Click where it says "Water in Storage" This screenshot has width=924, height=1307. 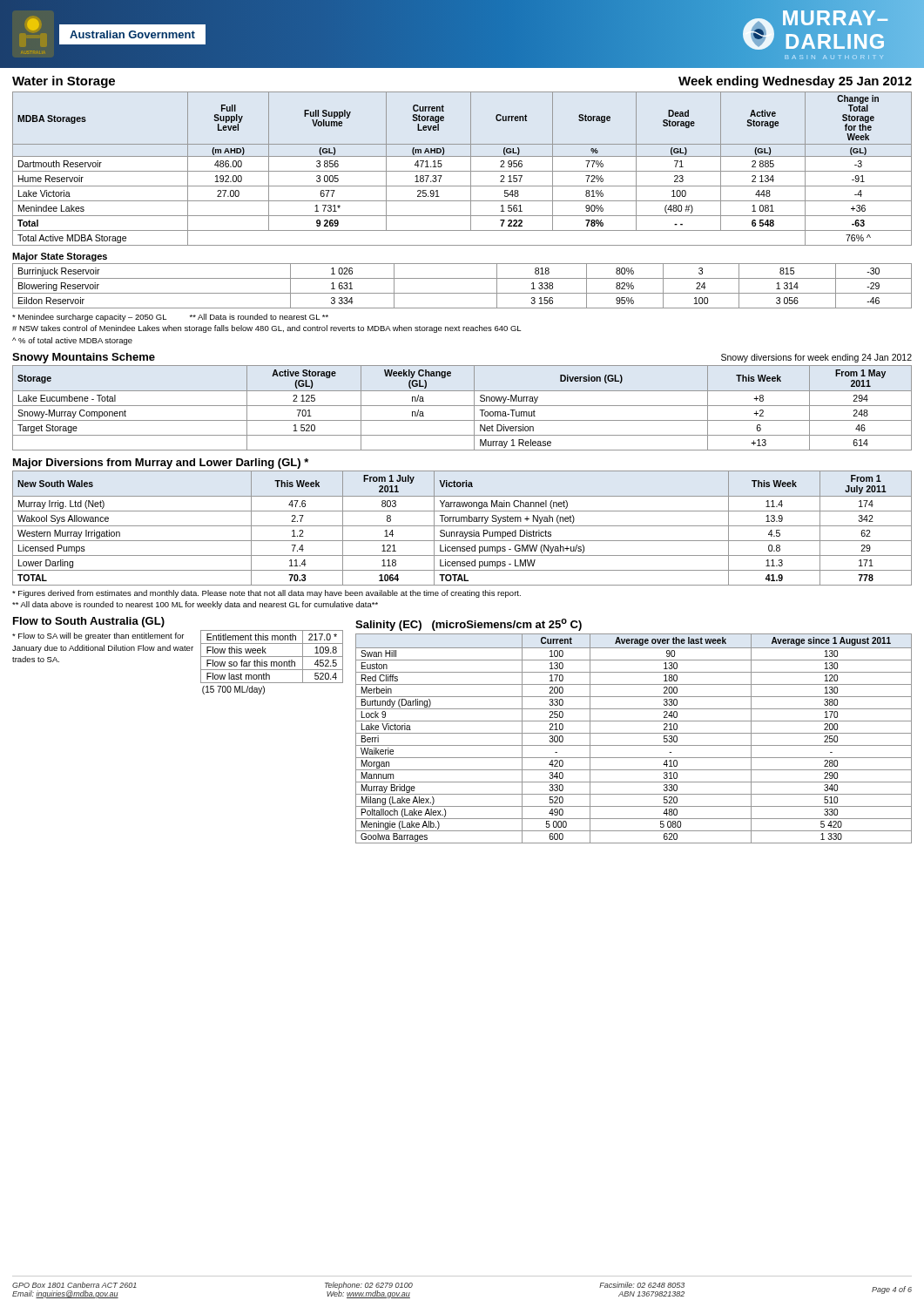(x=64, y=81)
